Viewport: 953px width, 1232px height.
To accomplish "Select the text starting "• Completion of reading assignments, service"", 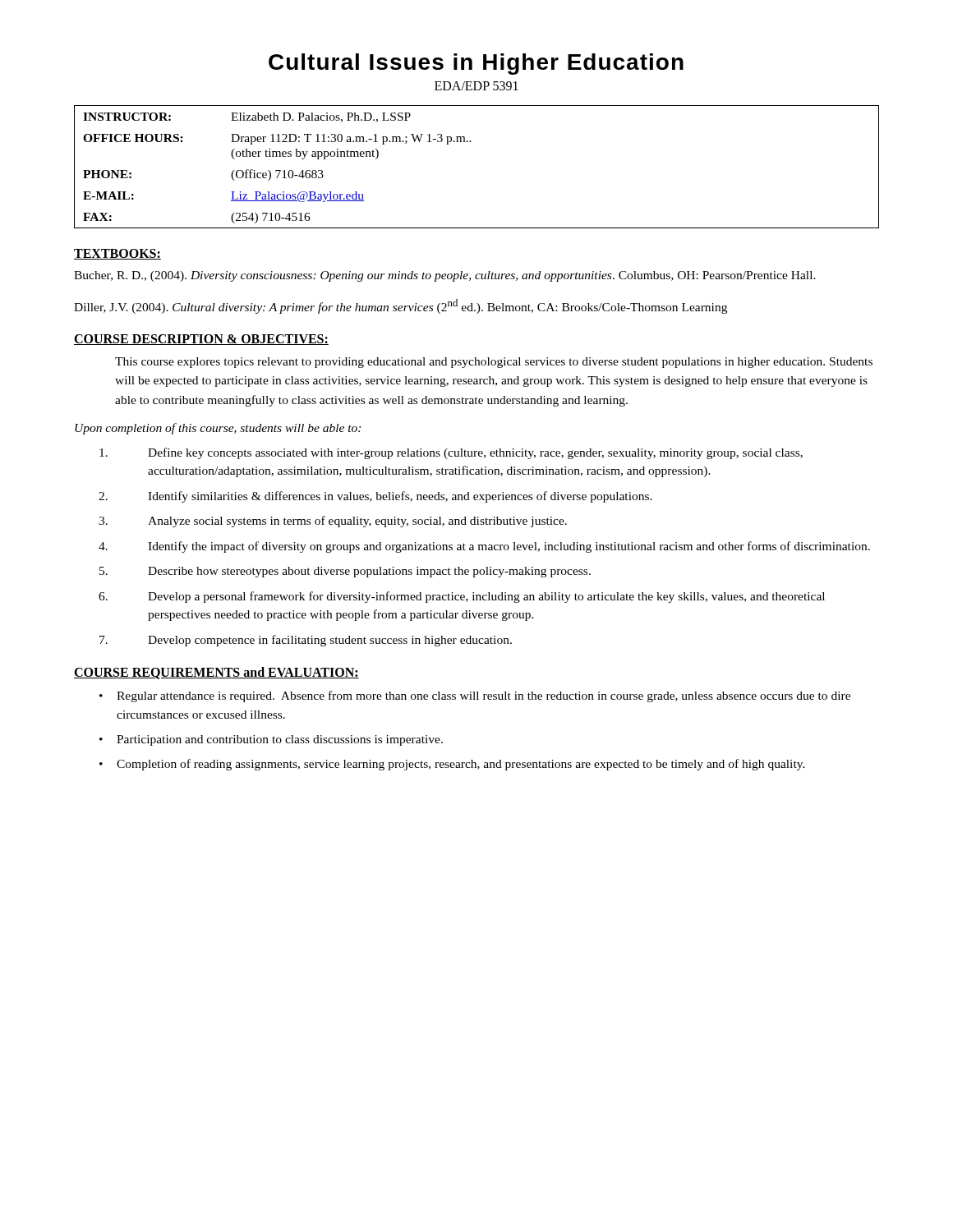I will [x=489, y=764].
